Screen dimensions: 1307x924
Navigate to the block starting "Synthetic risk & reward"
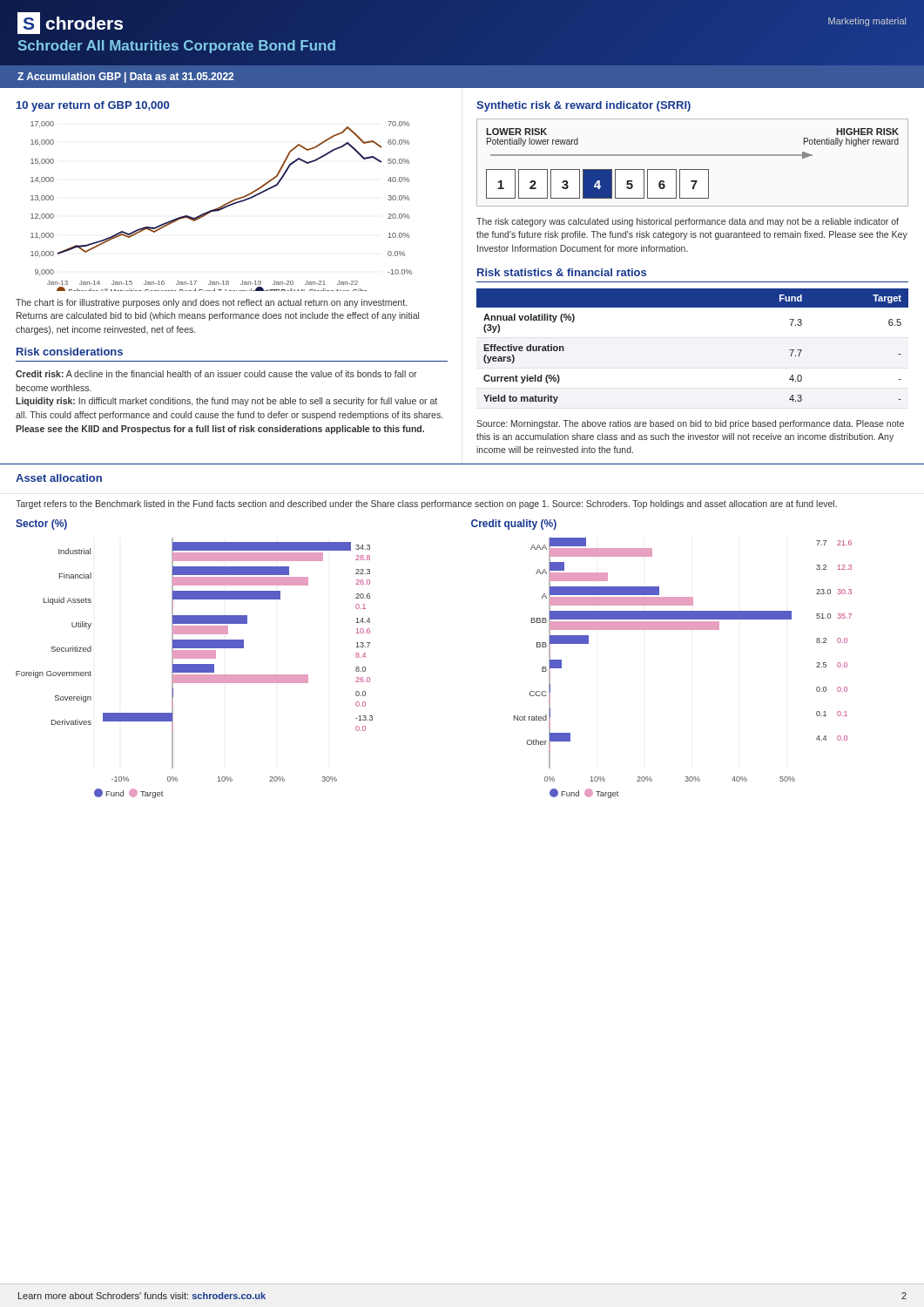pyautogui.click(x=584, y=105)
